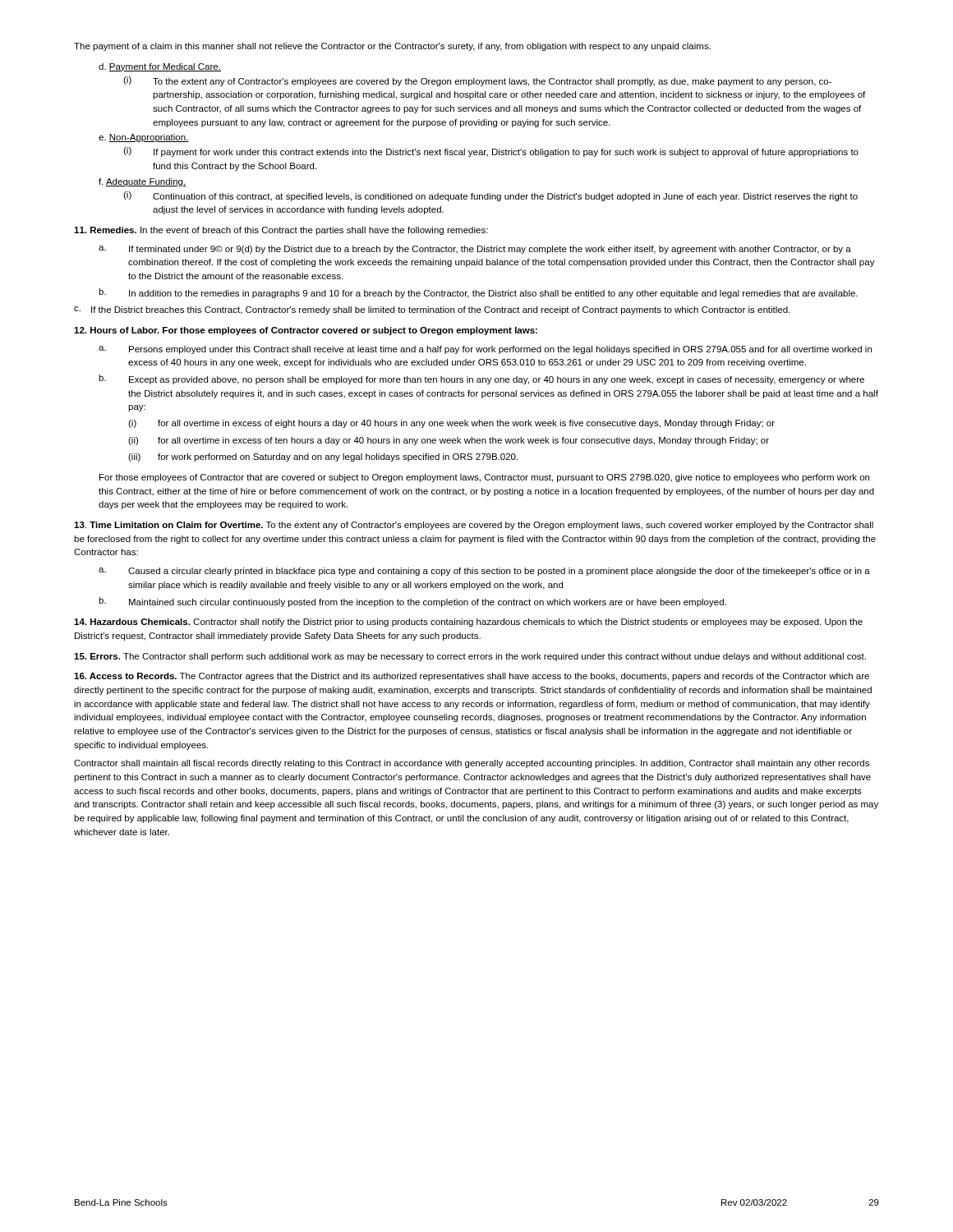Click the passage that begins "Hazardous Chemicals. Contractor"
953x1232 pixels.
[x=468, y=629]
